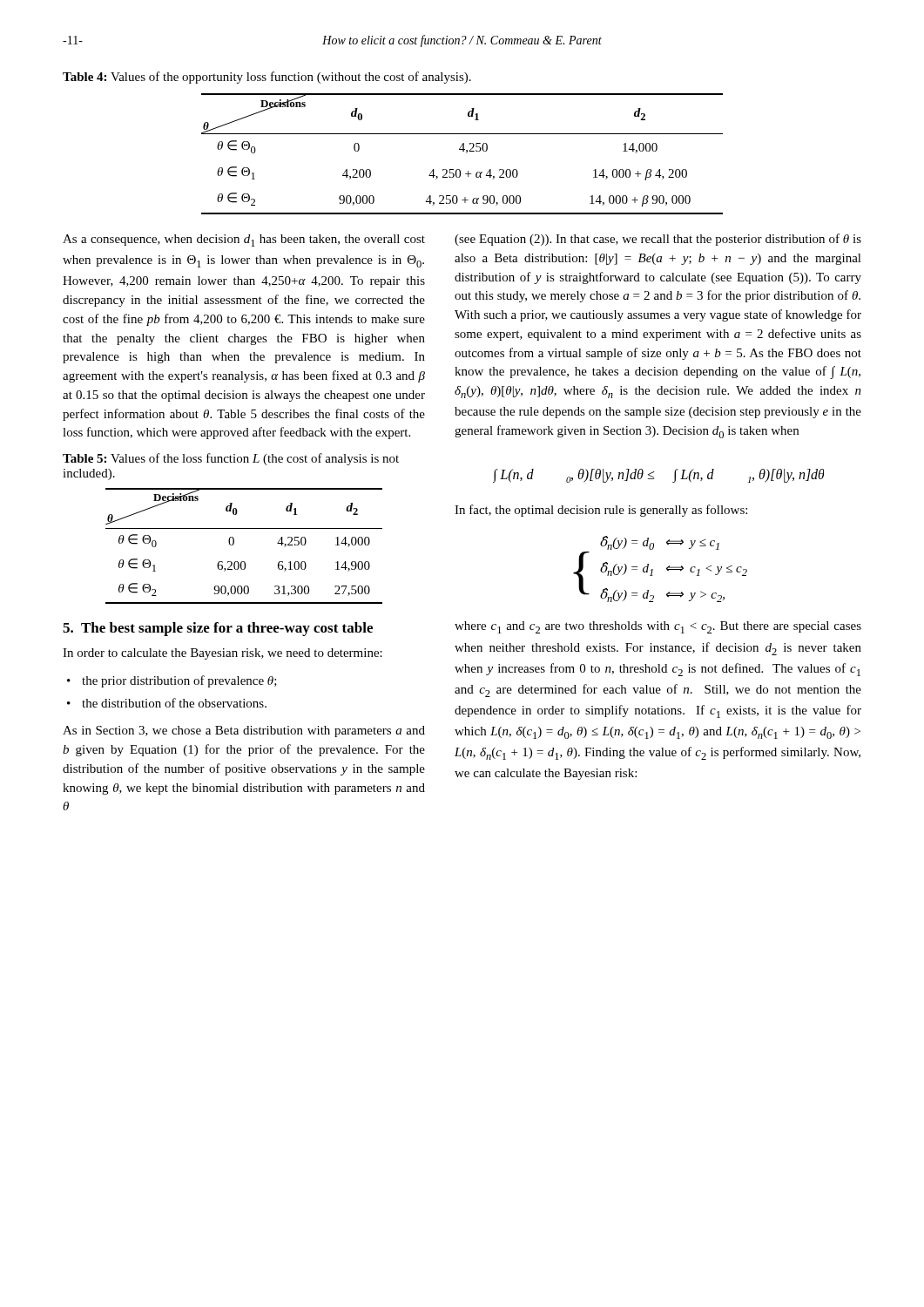Click on the text block that reads "In order to"
The image size is (924, 1307).
click(x=244, y=653)
